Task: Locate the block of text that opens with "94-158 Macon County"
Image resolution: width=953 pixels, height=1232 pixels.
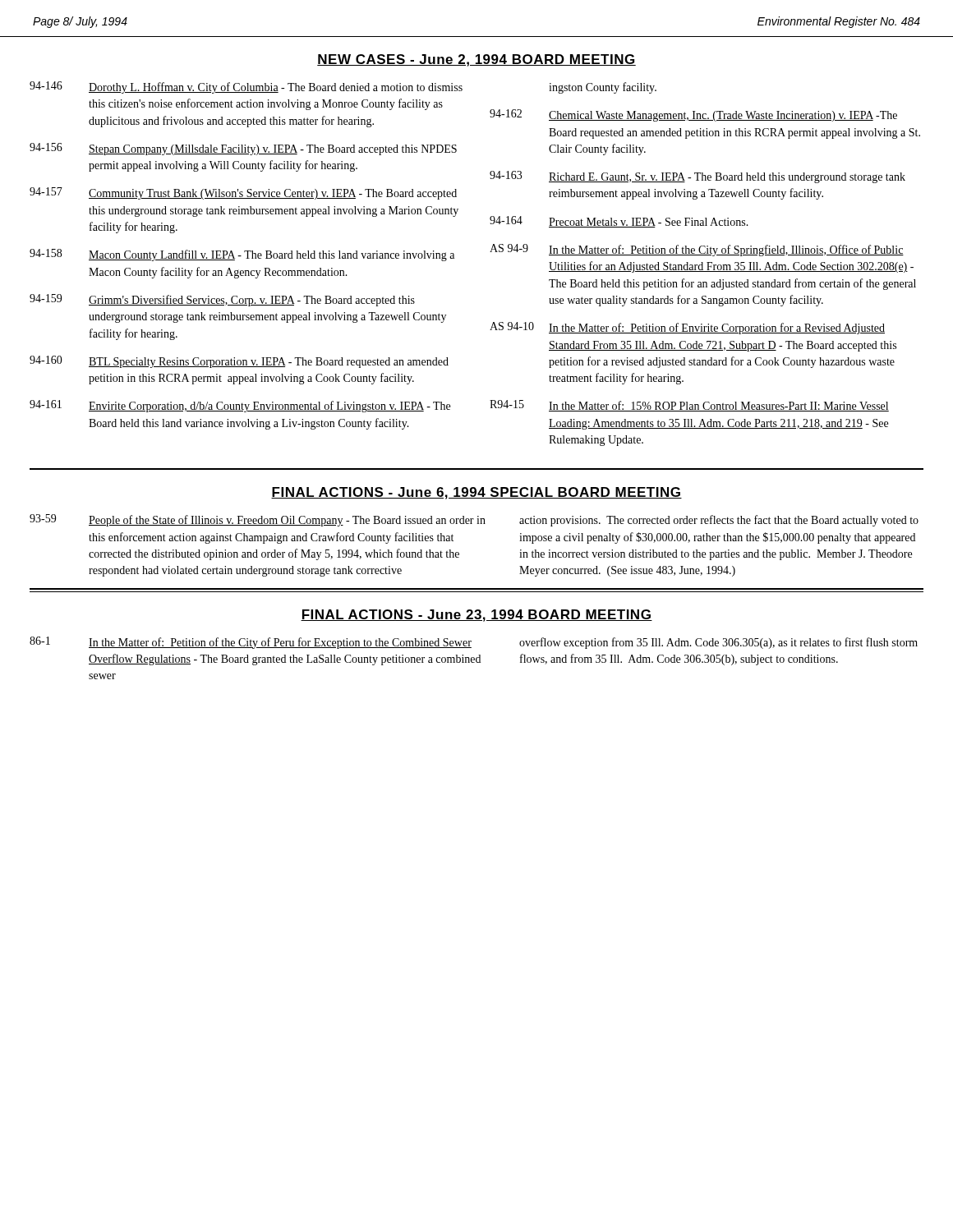Action: tap(246, 264)
